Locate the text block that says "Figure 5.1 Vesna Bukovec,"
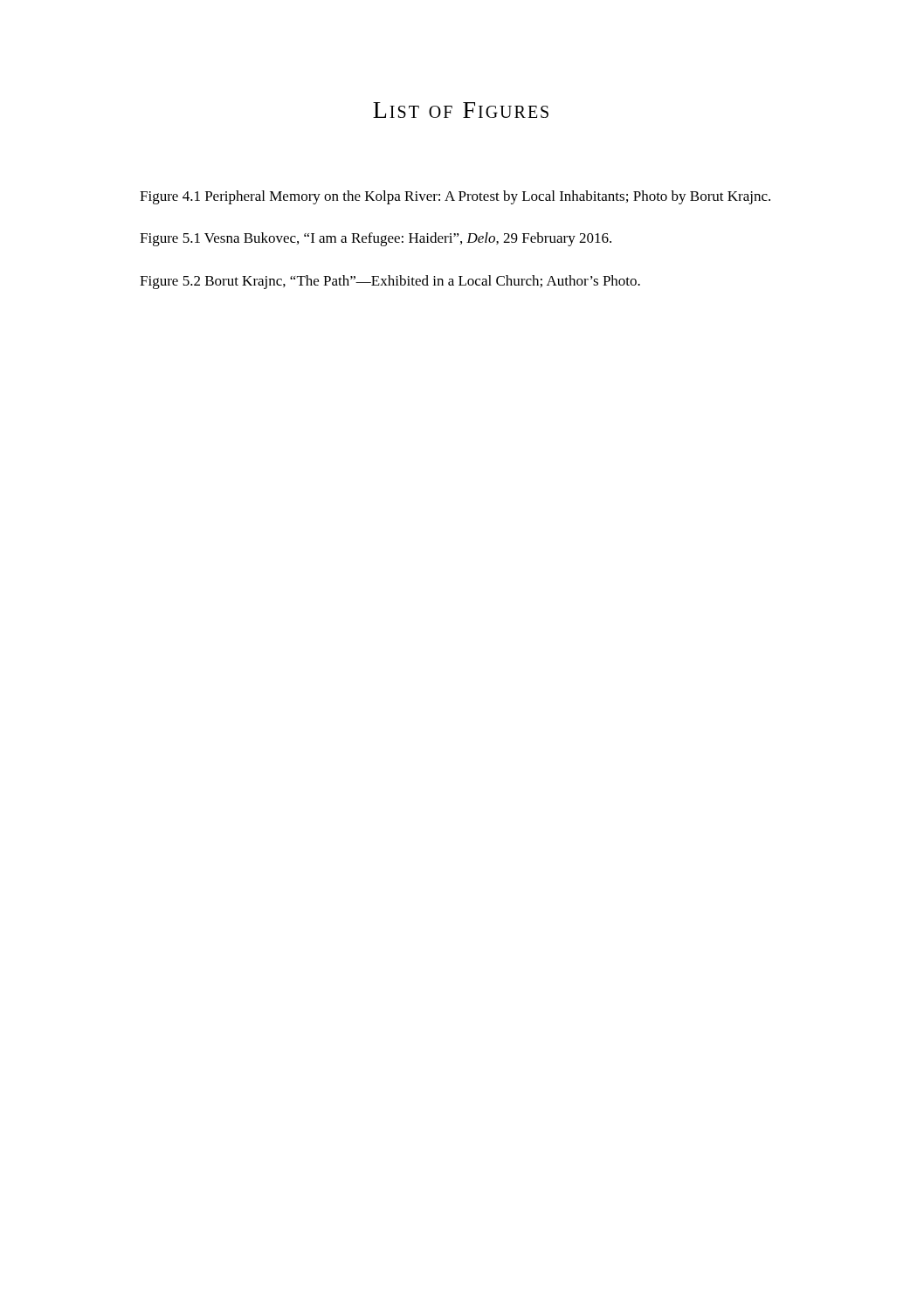The width and height of the screenshot is (924, 1310). tap(376, 238)
